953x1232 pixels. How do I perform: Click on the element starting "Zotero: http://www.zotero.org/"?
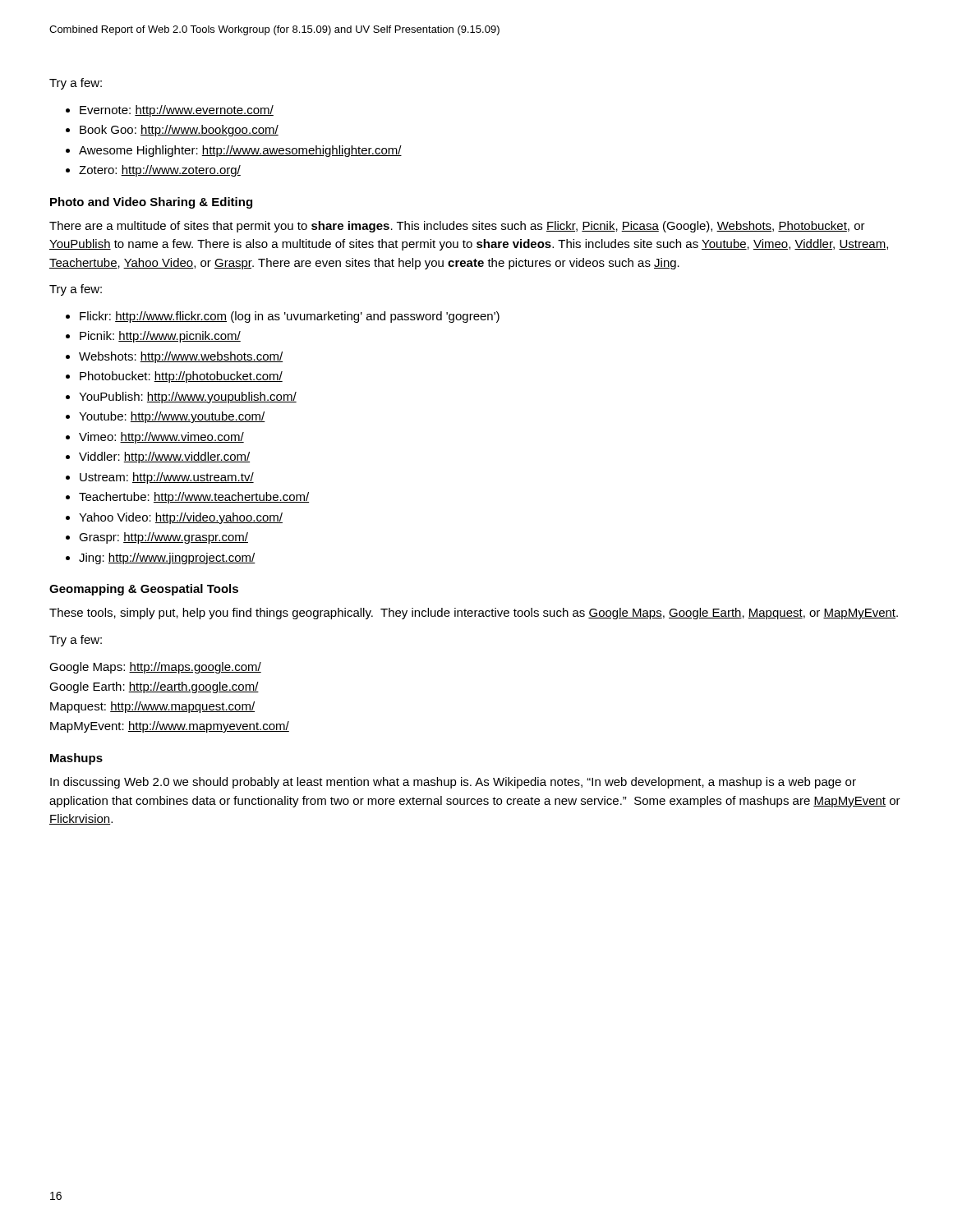pos(160,170)
